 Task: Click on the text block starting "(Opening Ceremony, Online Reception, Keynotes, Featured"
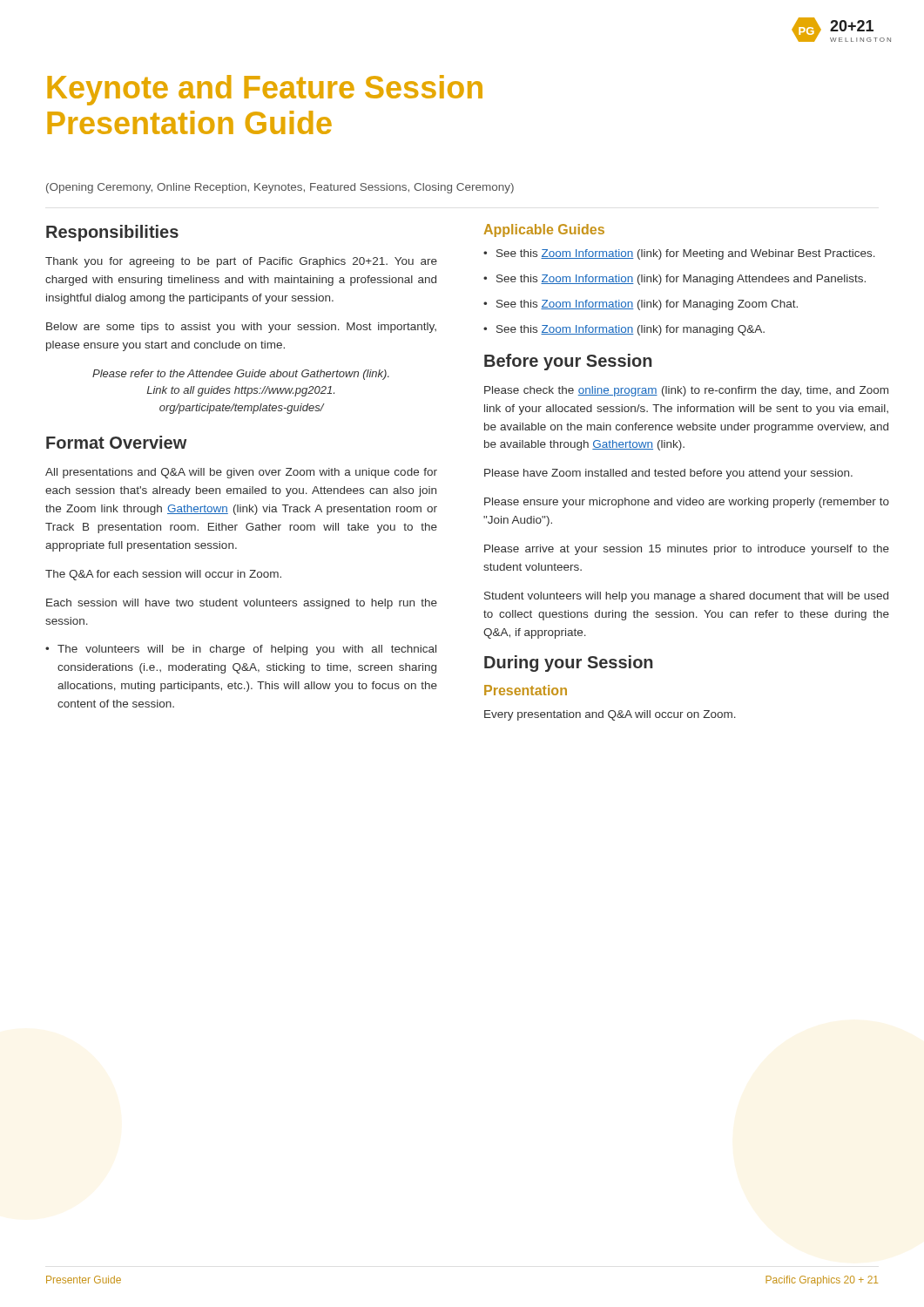click(280, 187)
